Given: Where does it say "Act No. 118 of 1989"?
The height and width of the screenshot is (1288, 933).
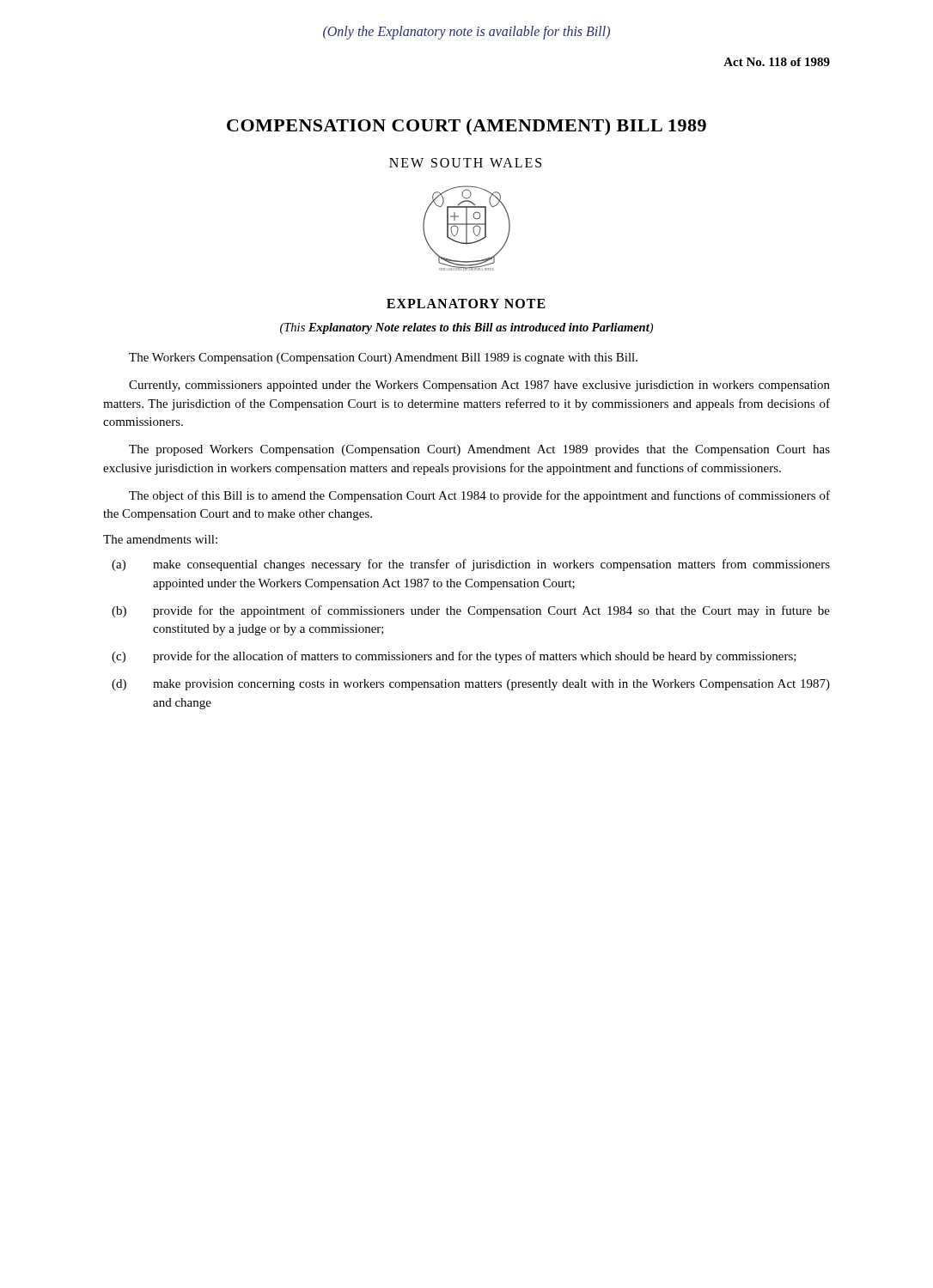Looking at the screenshot, I should [x=777, y=62].
